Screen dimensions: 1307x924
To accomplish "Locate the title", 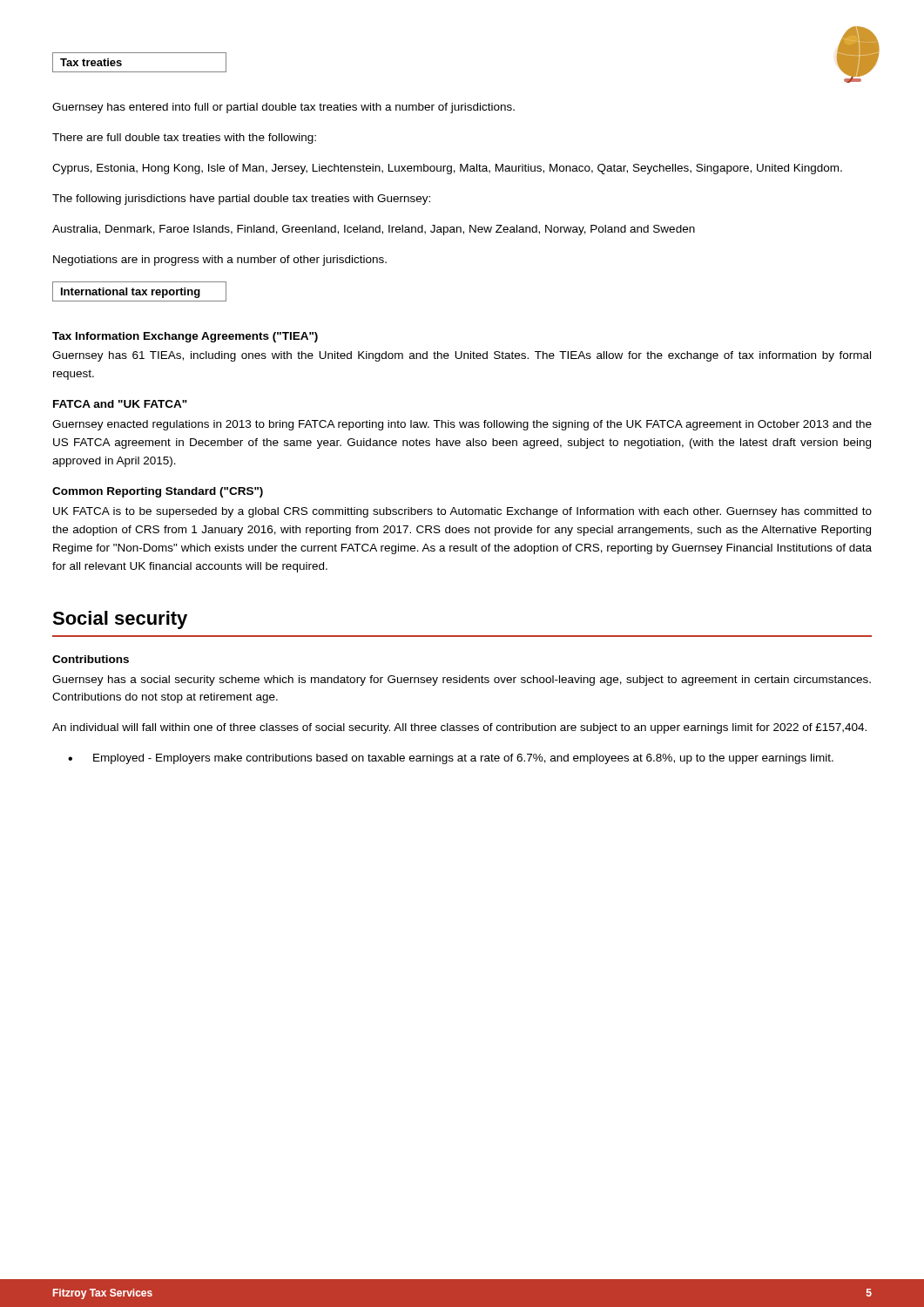I will coord(120,618).
